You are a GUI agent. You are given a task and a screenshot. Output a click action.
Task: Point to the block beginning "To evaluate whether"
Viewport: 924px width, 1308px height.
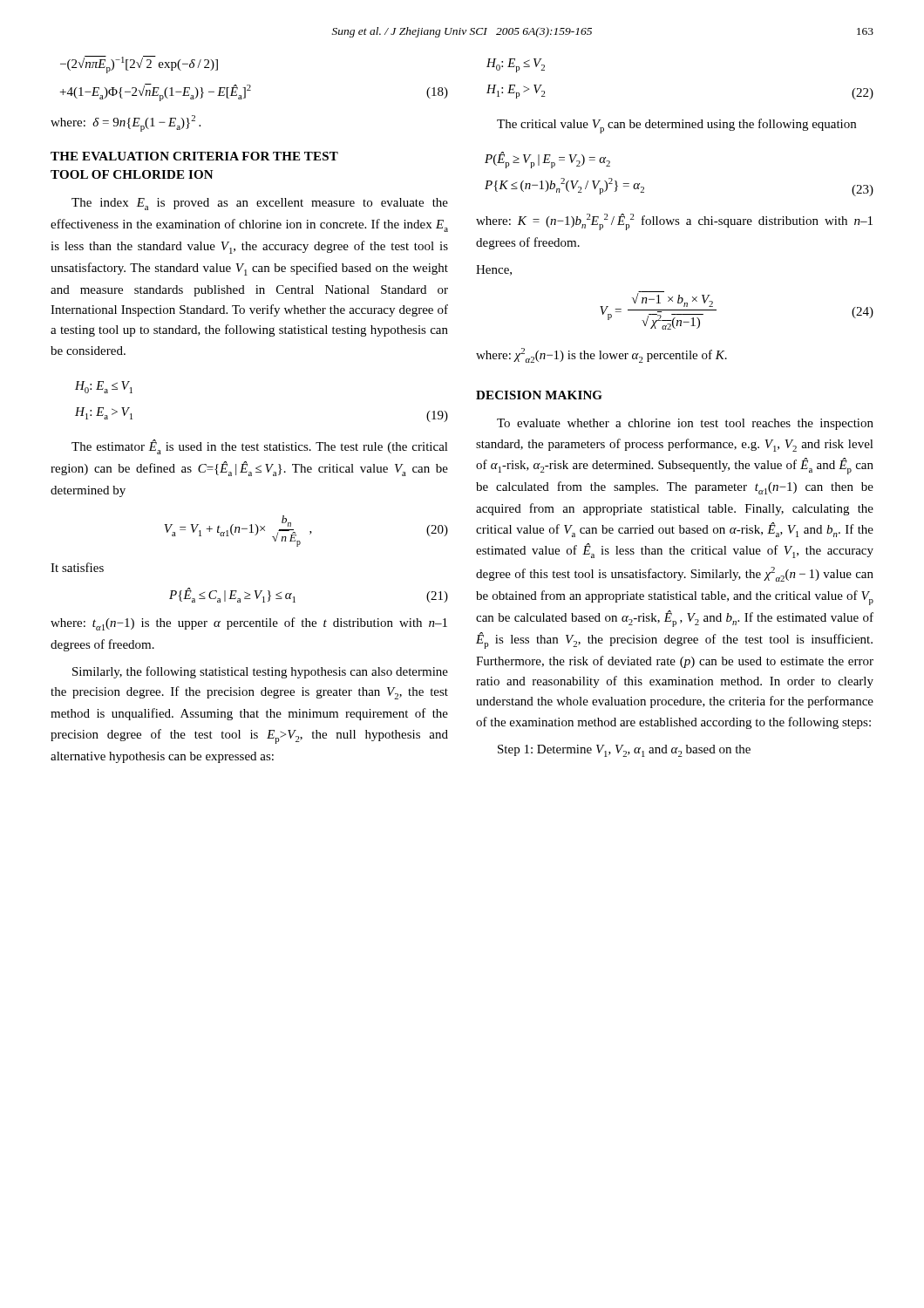tap(675, 572)
